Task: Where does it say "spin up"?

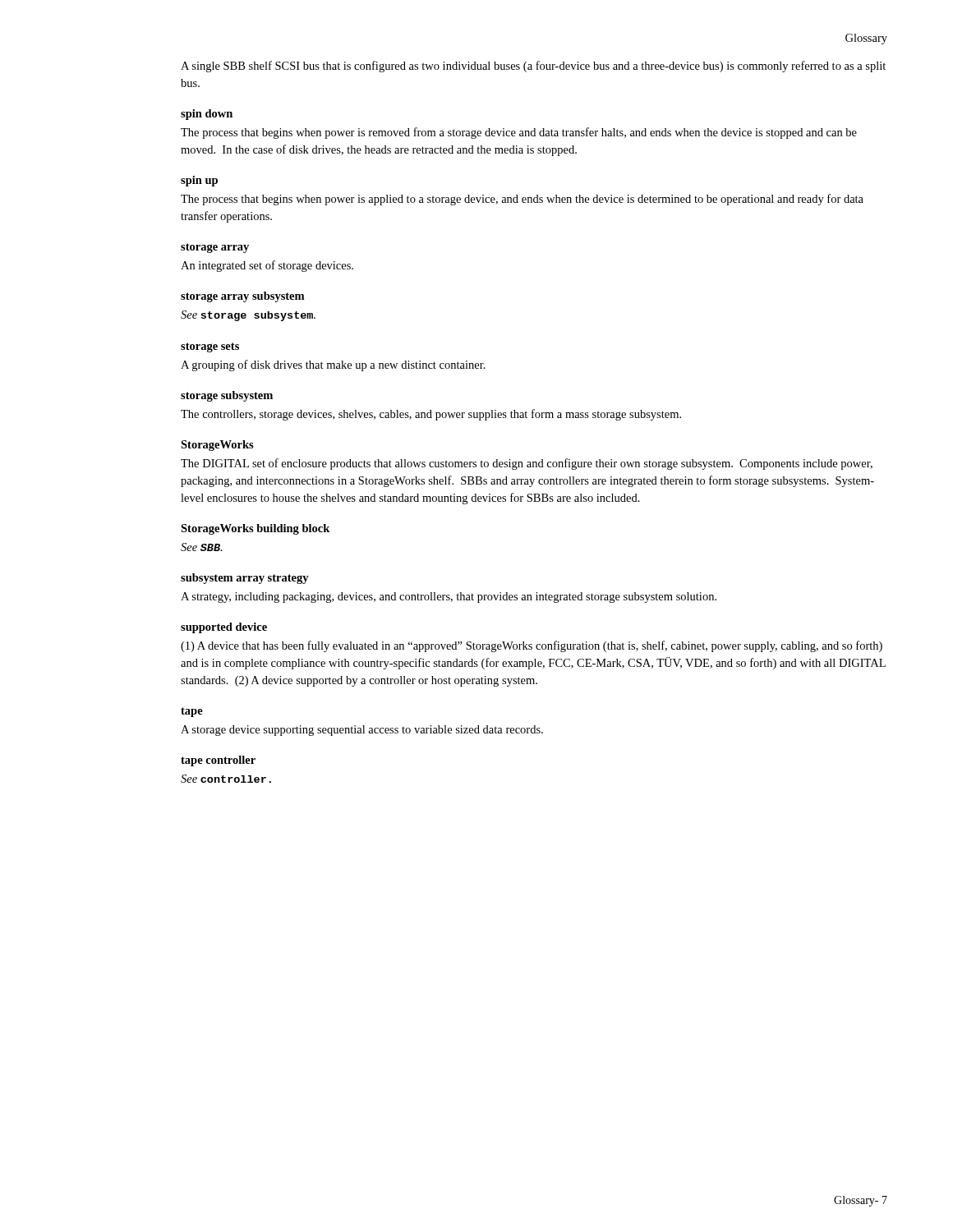Action: pyautogui.click(x=199, y=180)
